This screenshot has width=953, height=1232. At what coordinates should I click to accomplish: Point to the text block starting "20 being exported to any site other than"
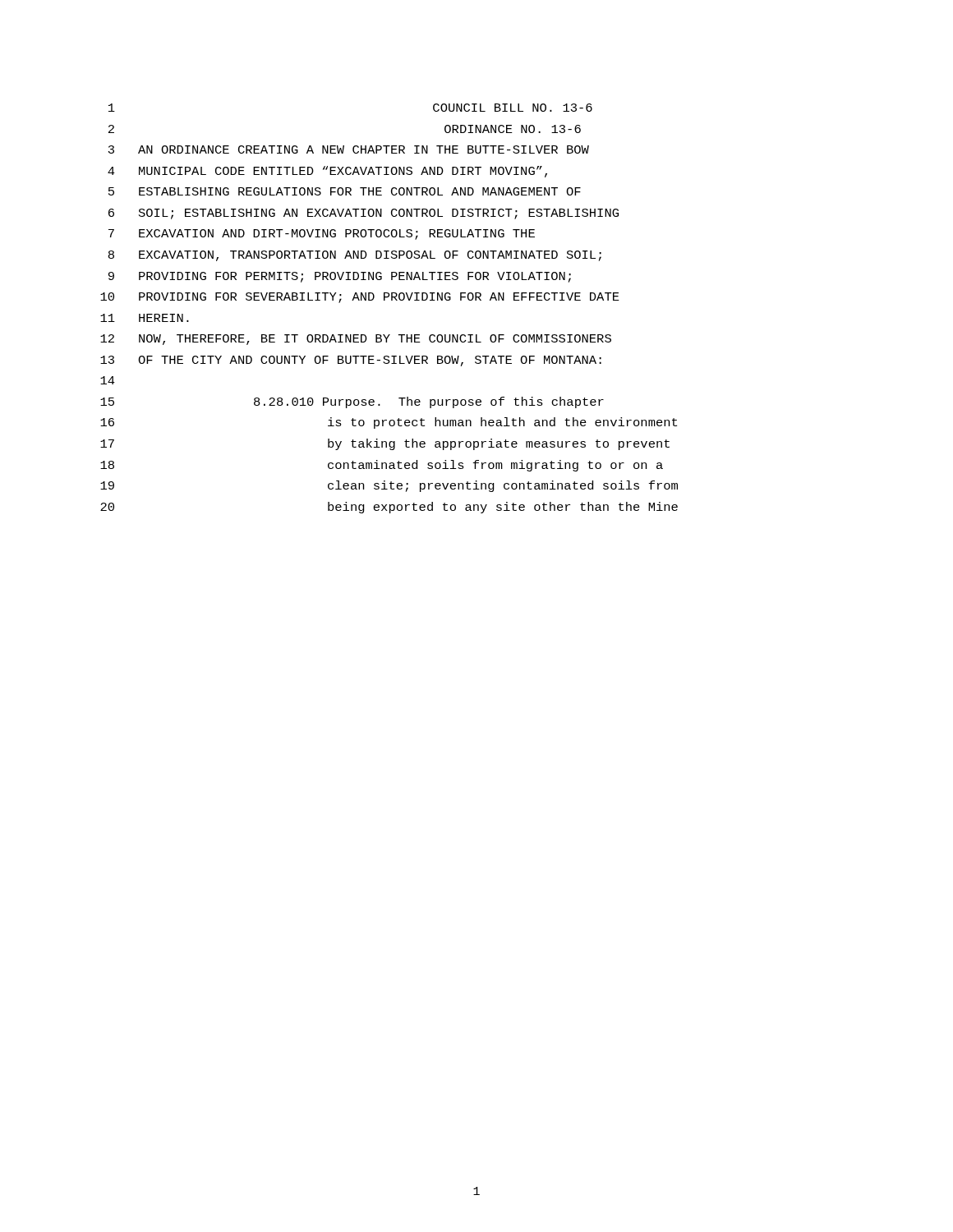(485, 508)
